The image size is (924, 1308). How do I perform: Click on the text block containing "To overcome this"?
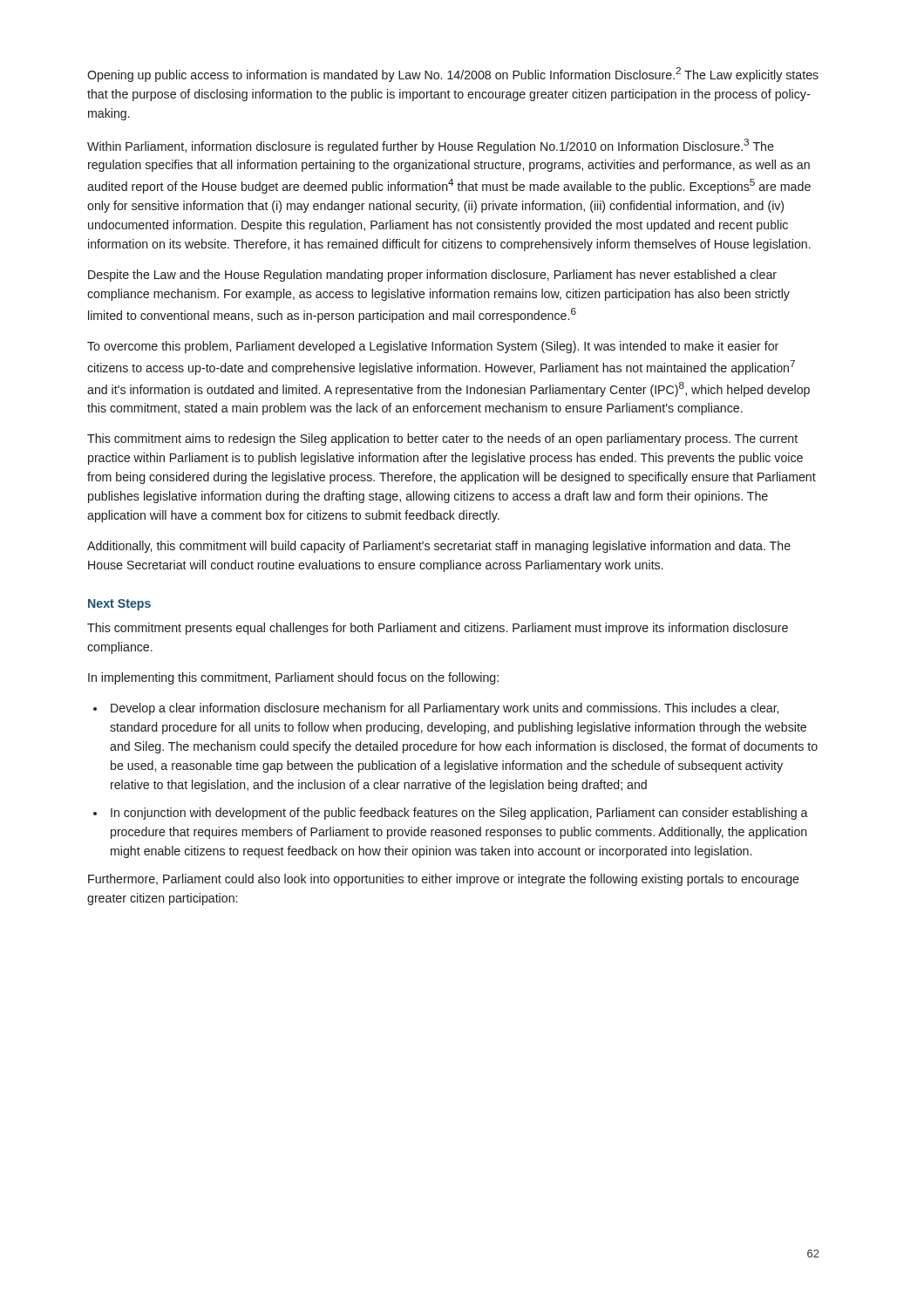[449, 377]
